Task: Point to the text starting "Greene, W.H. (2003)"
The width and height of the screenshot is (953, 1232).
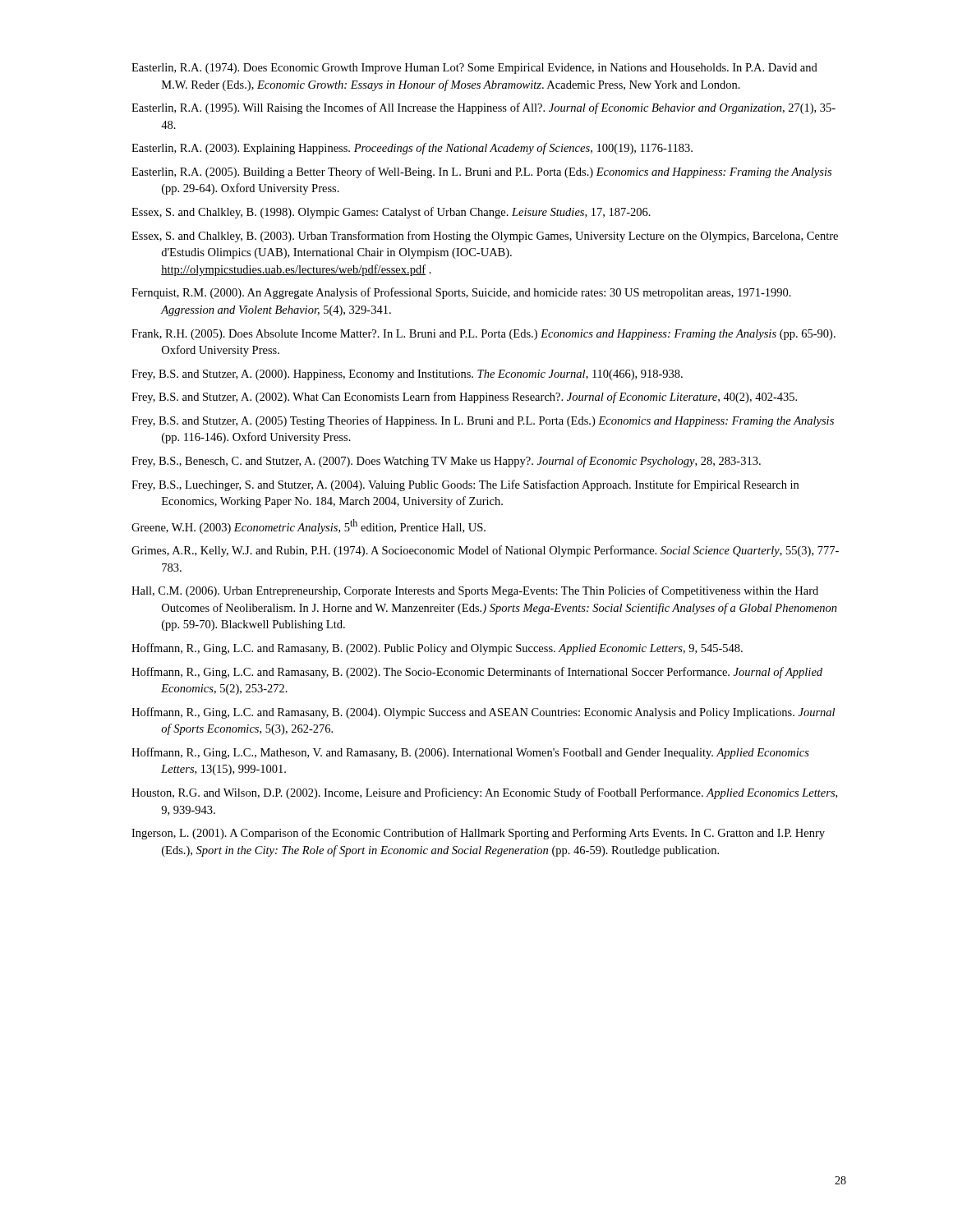Action: click(x=309, y=525)
